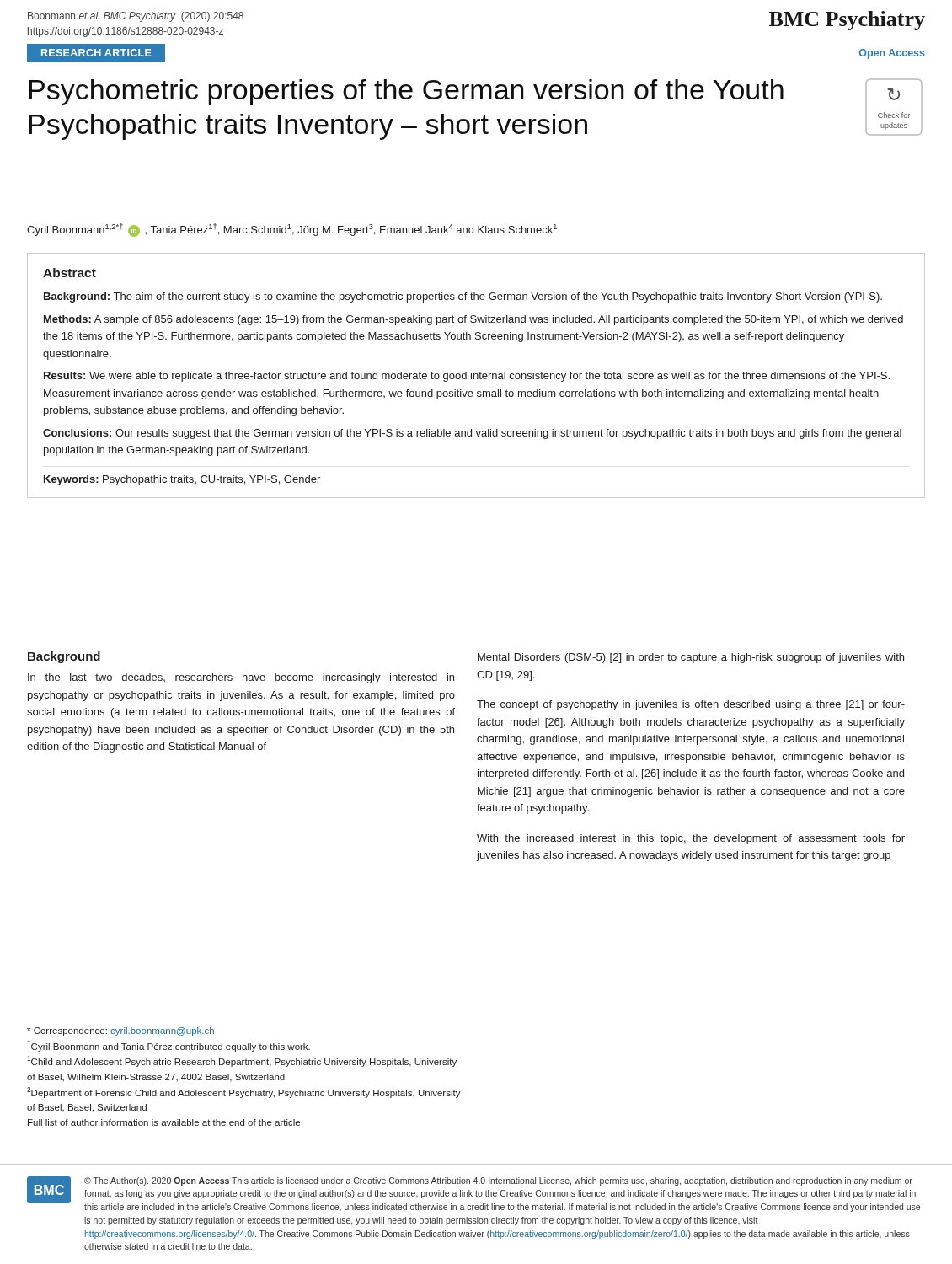Locate the block starting "In the last two decades, researchers"
The width and height of the screenshot is (952, 1264).
click(x=241, y=712)
